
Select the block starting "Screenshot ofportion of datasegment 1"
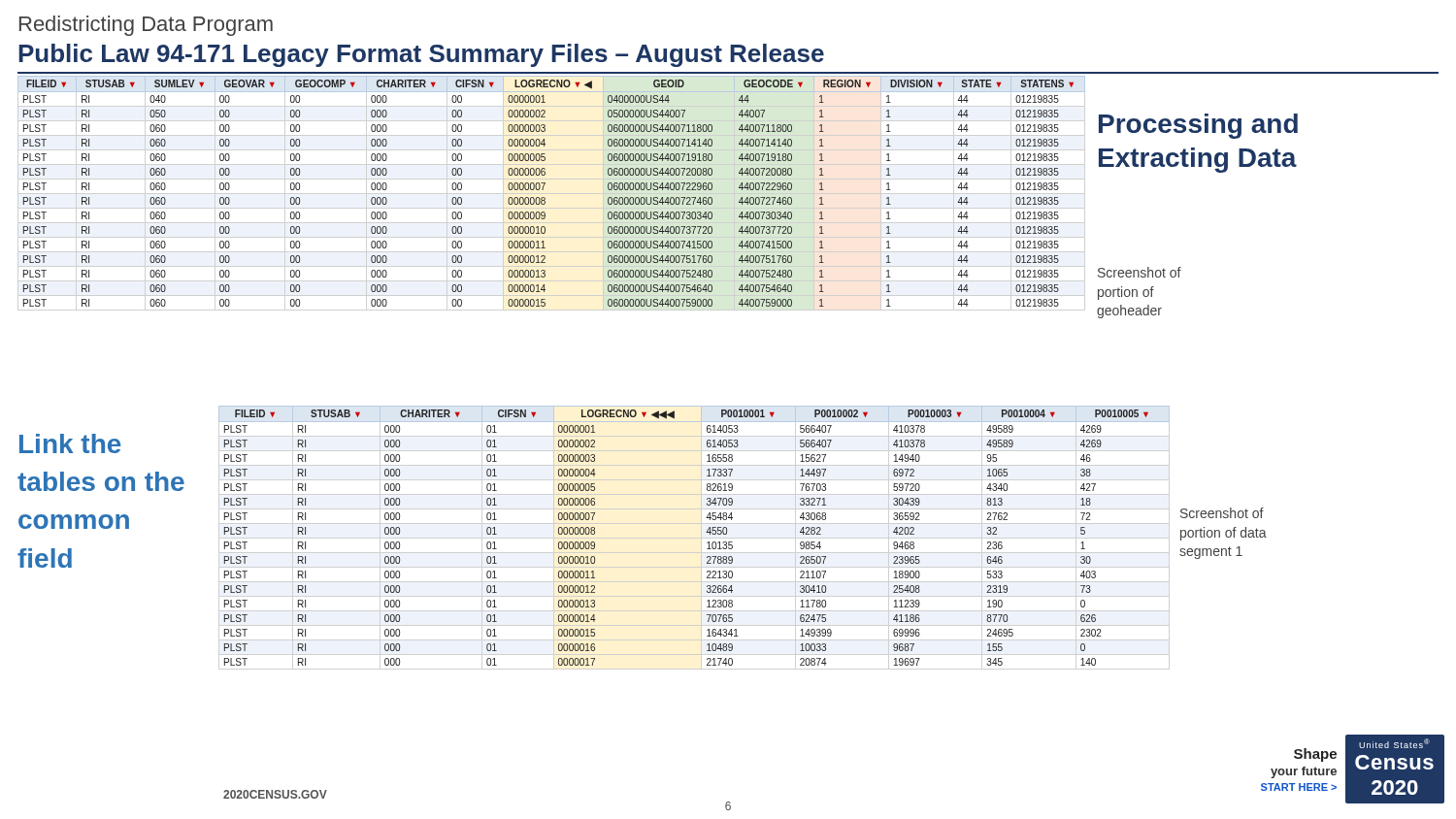1223,532
